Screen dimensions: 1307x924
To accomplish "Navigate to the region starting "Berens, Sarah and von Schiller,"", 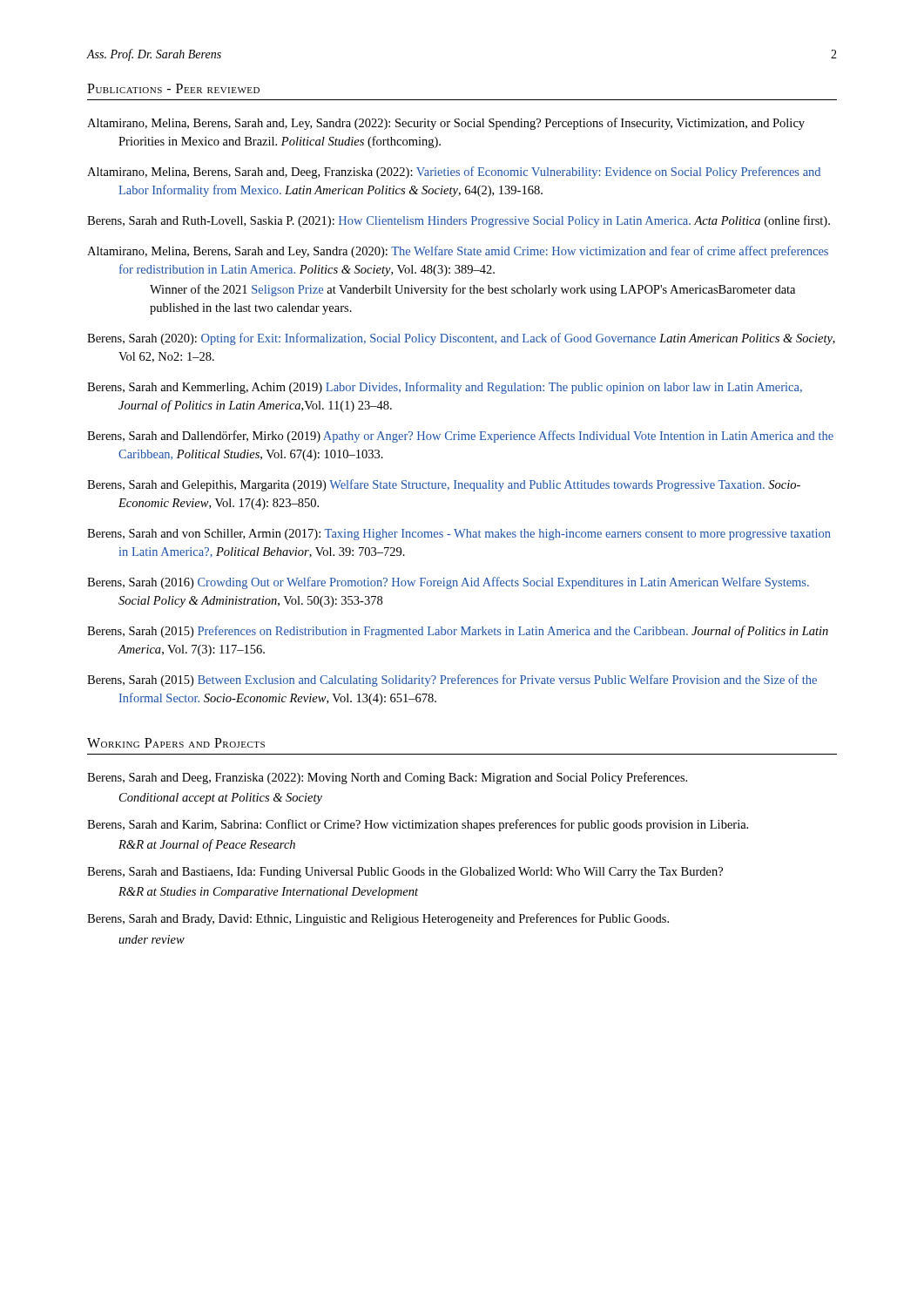I will pyautogui.click(x=459, y=543).
